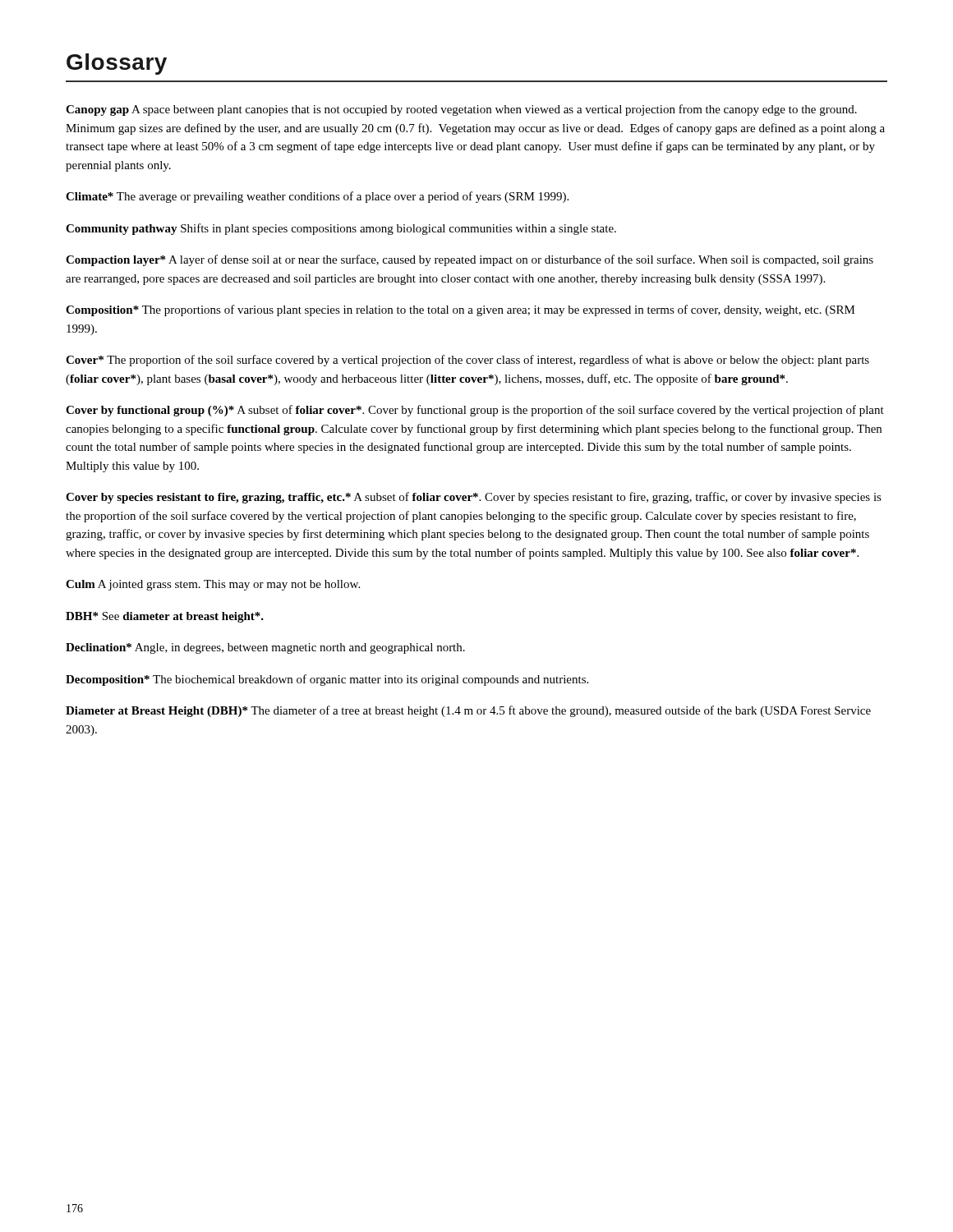The image size is (953, 1232).
Task: Find the block on this page that starts "Diameter at Breast Height (DBH)* The diameter"
Action: point(476,720)
